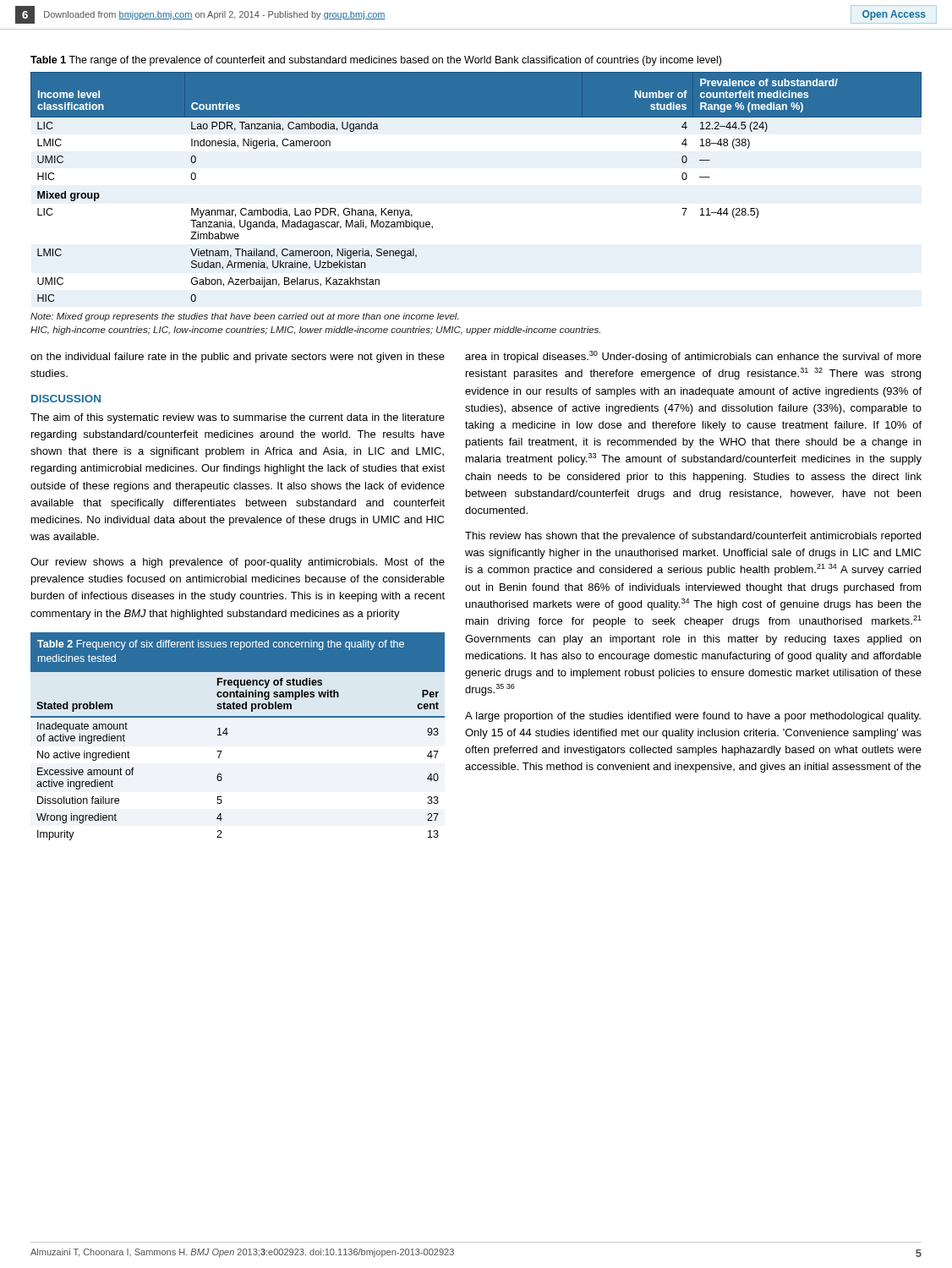Find the text block with the text "on the individual failure rate in the public"
The image size is (952, 1268).
point(238,365)
